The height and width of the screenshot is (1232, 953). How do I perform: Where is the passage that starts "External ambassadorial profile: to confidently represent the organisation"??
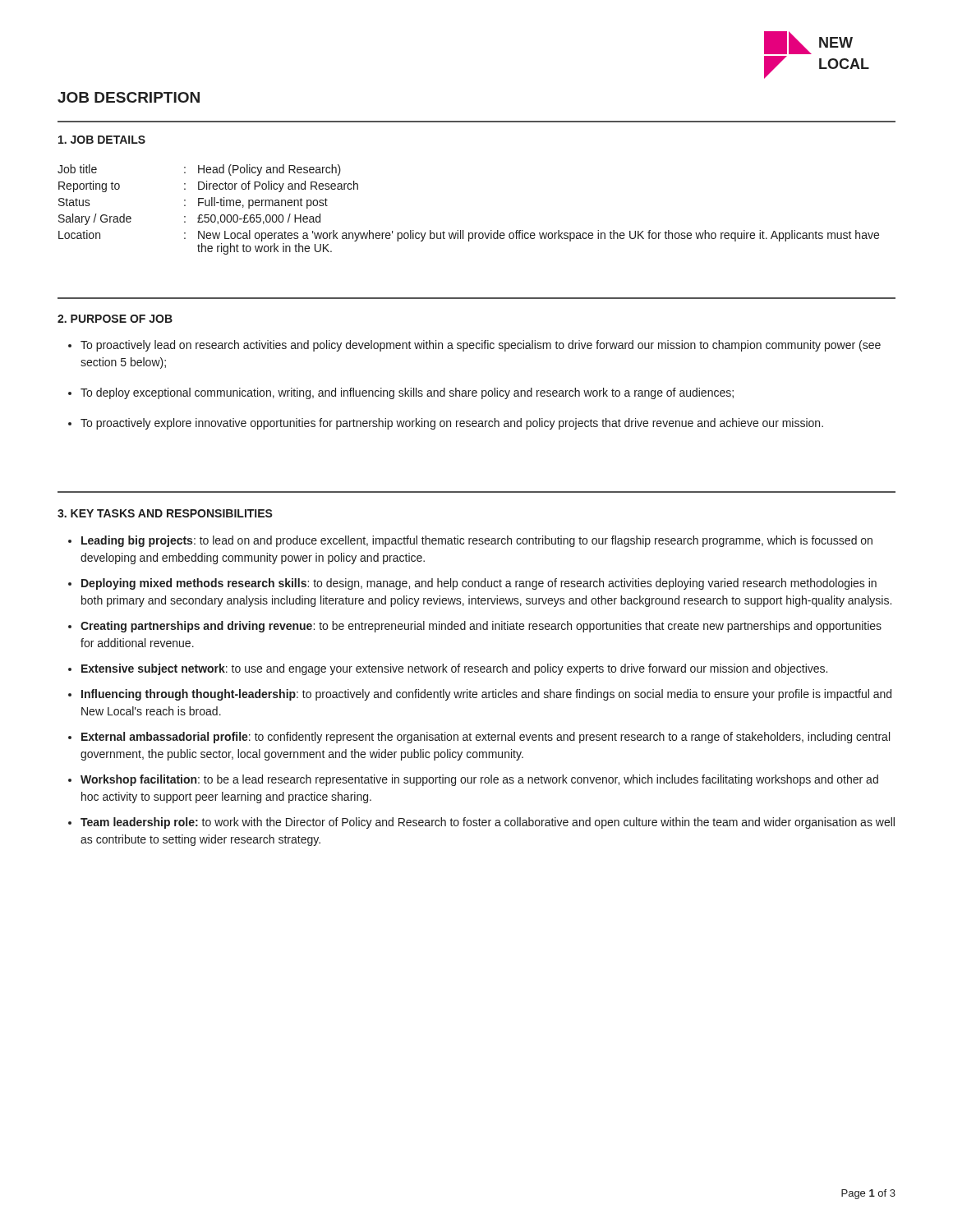click(486, 745)
